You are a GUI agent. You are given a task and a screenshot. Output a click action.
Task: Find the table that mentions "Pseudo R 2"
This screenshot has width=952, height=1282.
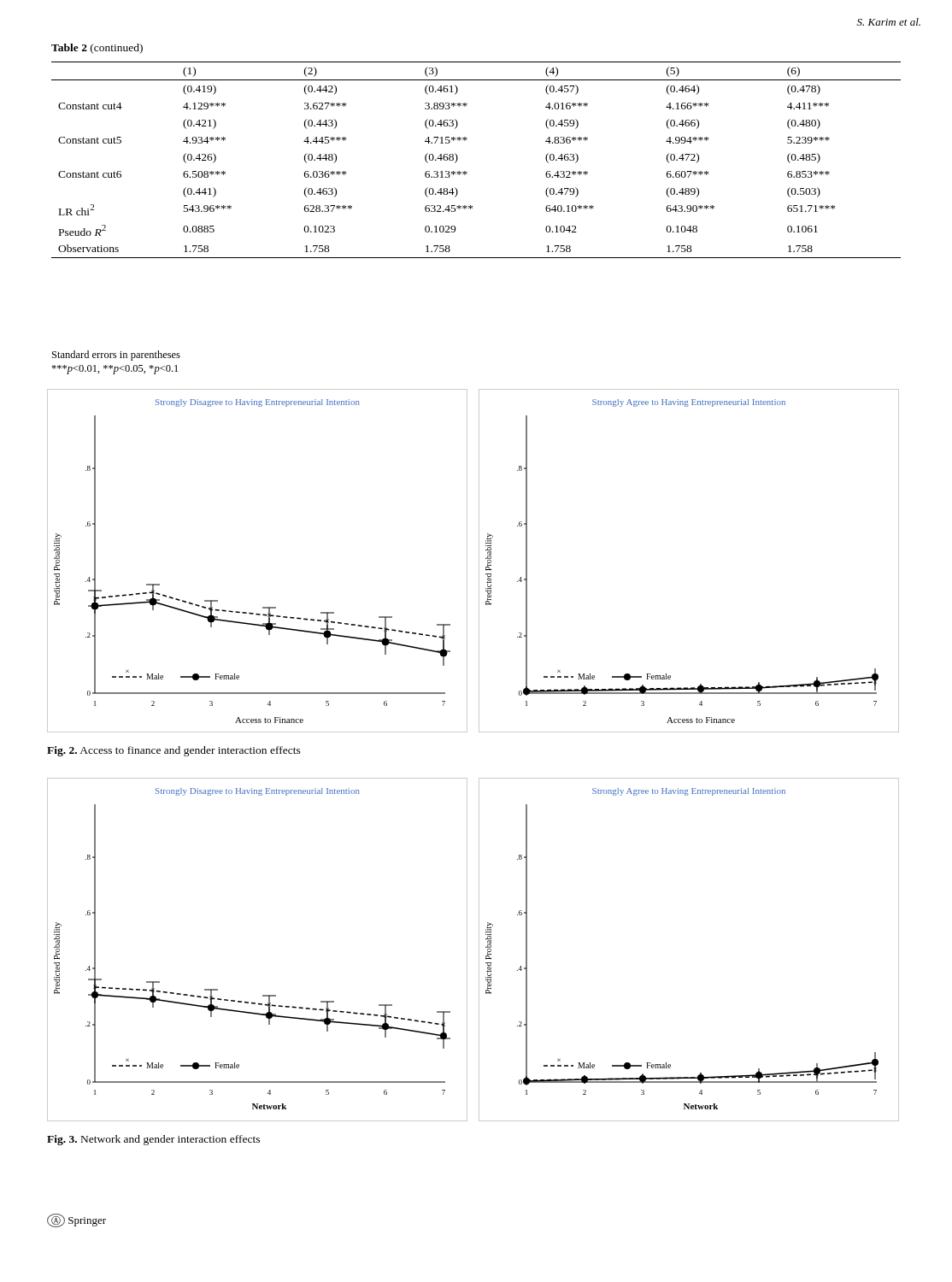(x=476, y=160)
